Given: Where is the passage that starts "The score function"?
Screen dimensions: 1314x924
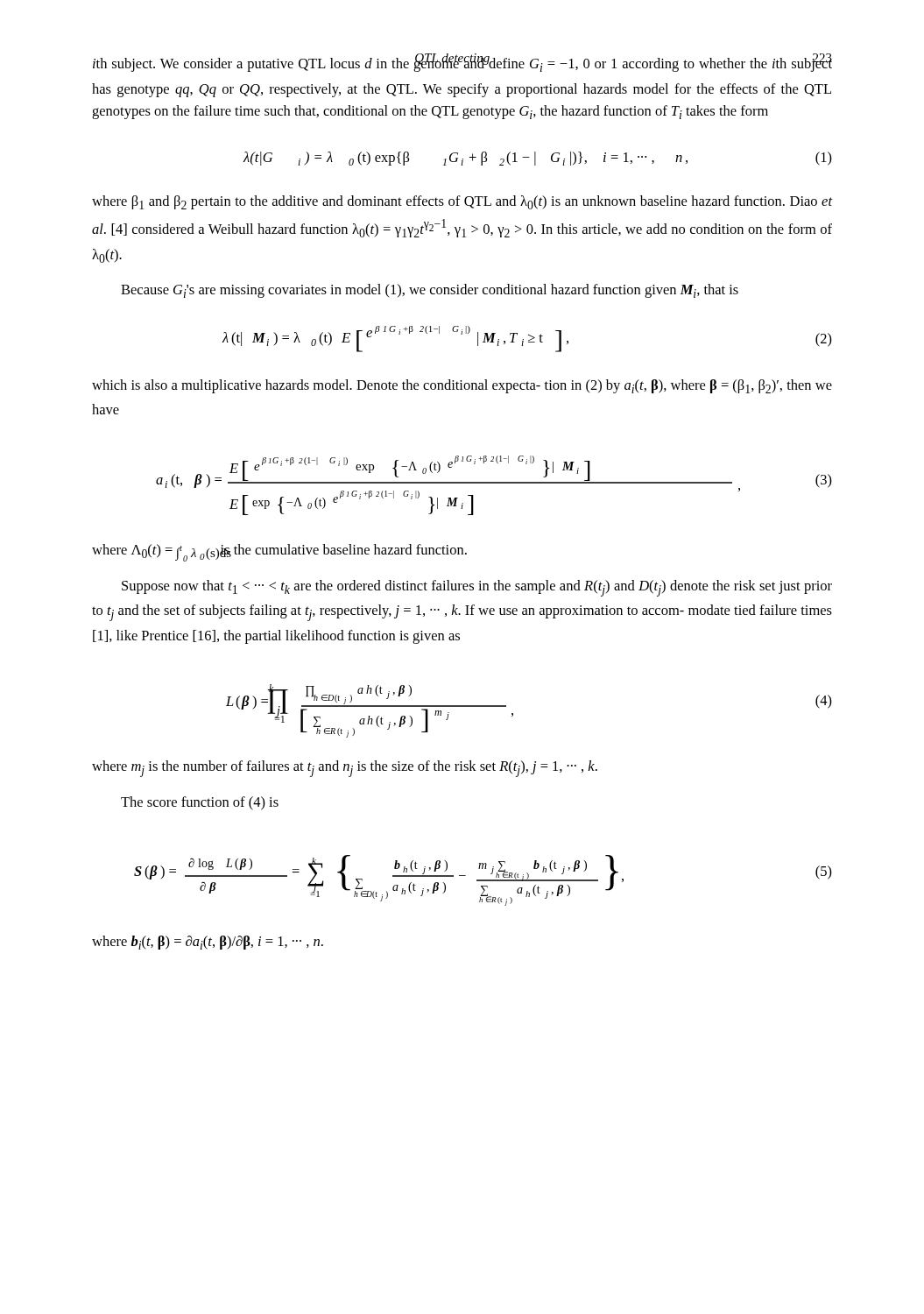Looking at the screenshot, I should 200,802.
